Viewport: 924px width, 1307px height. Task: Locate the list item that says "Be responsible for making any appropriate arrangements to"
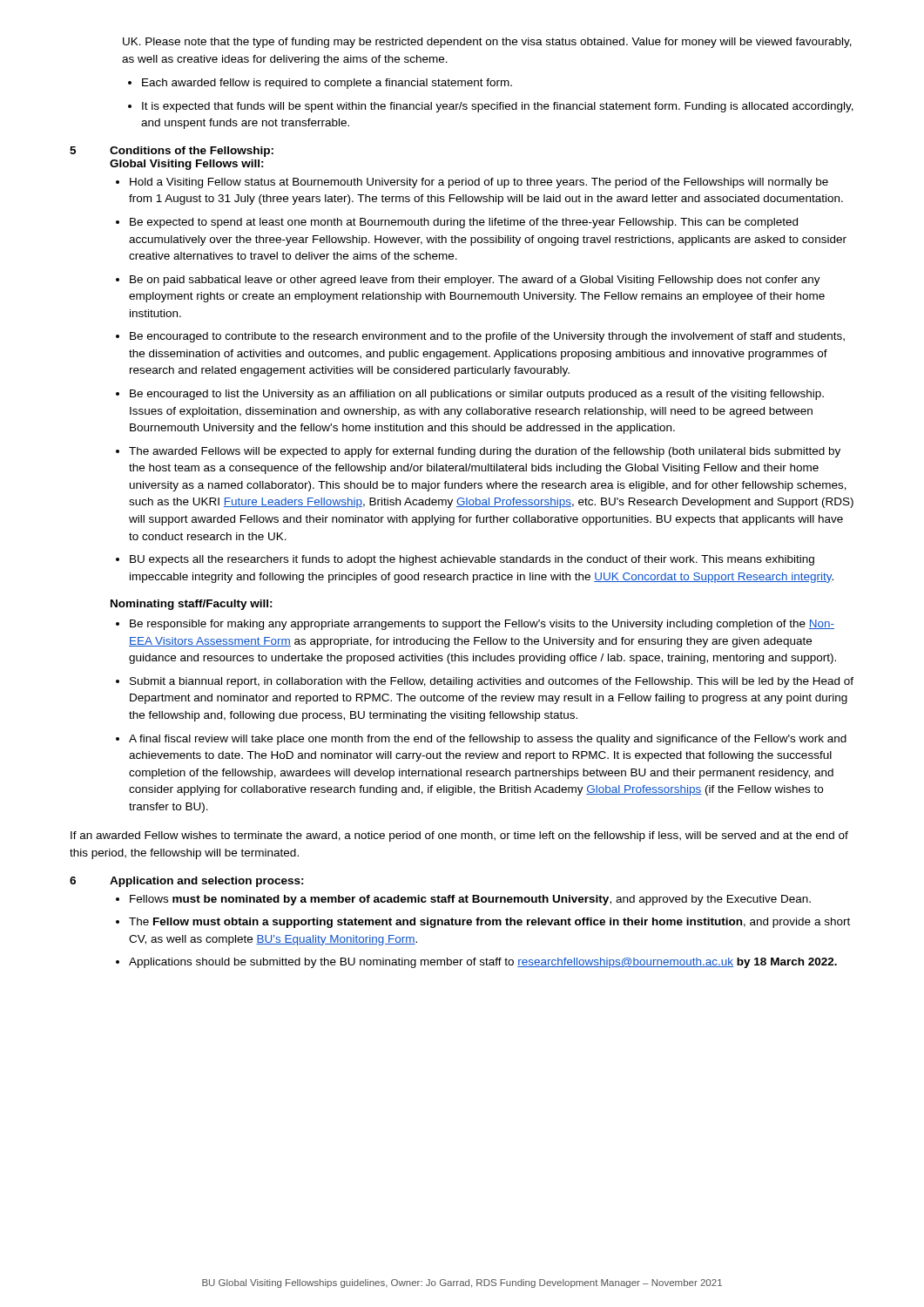[x=483, y=641]
